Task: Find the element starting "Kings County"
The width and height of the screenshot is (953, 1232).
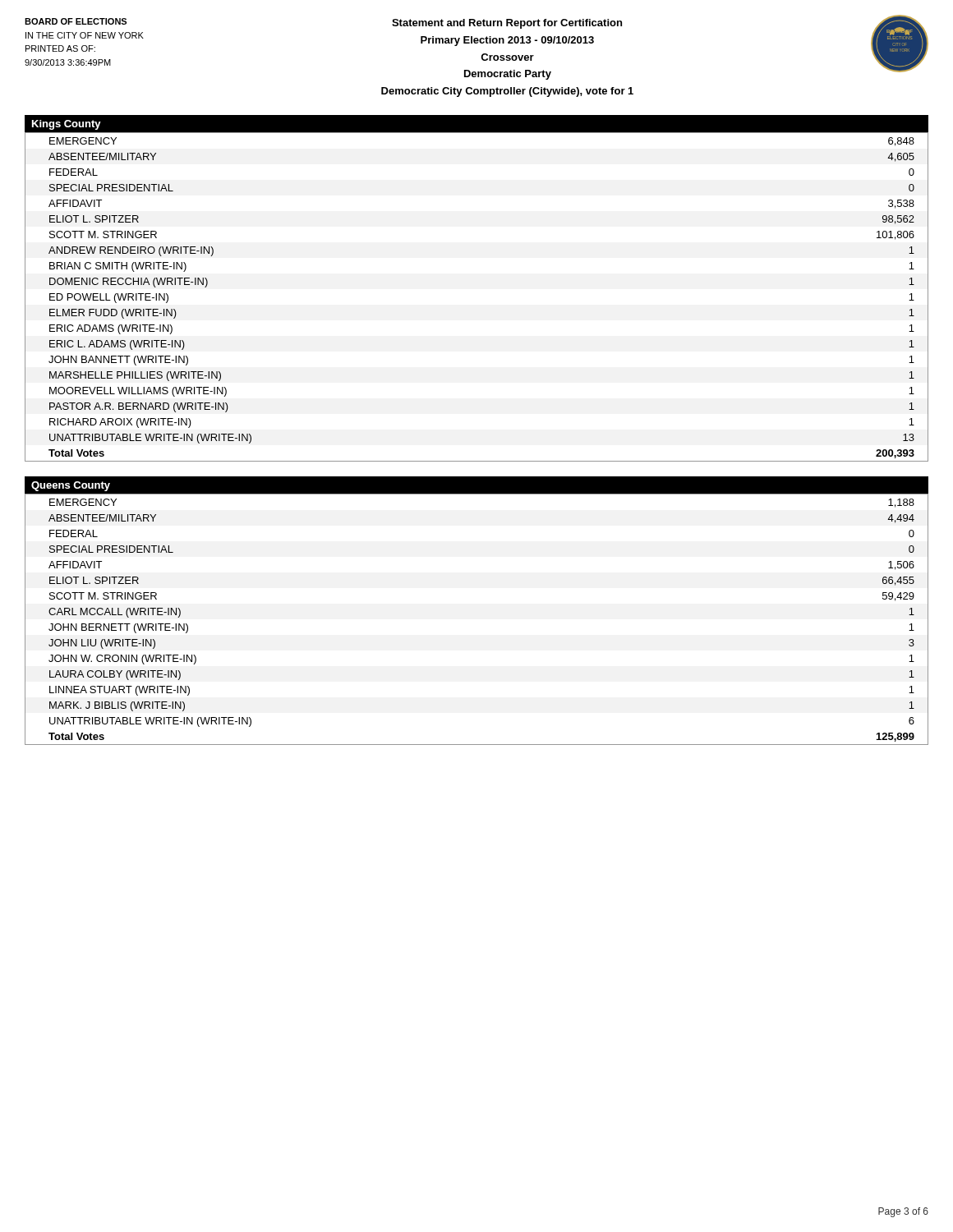Action: point(476,124)
